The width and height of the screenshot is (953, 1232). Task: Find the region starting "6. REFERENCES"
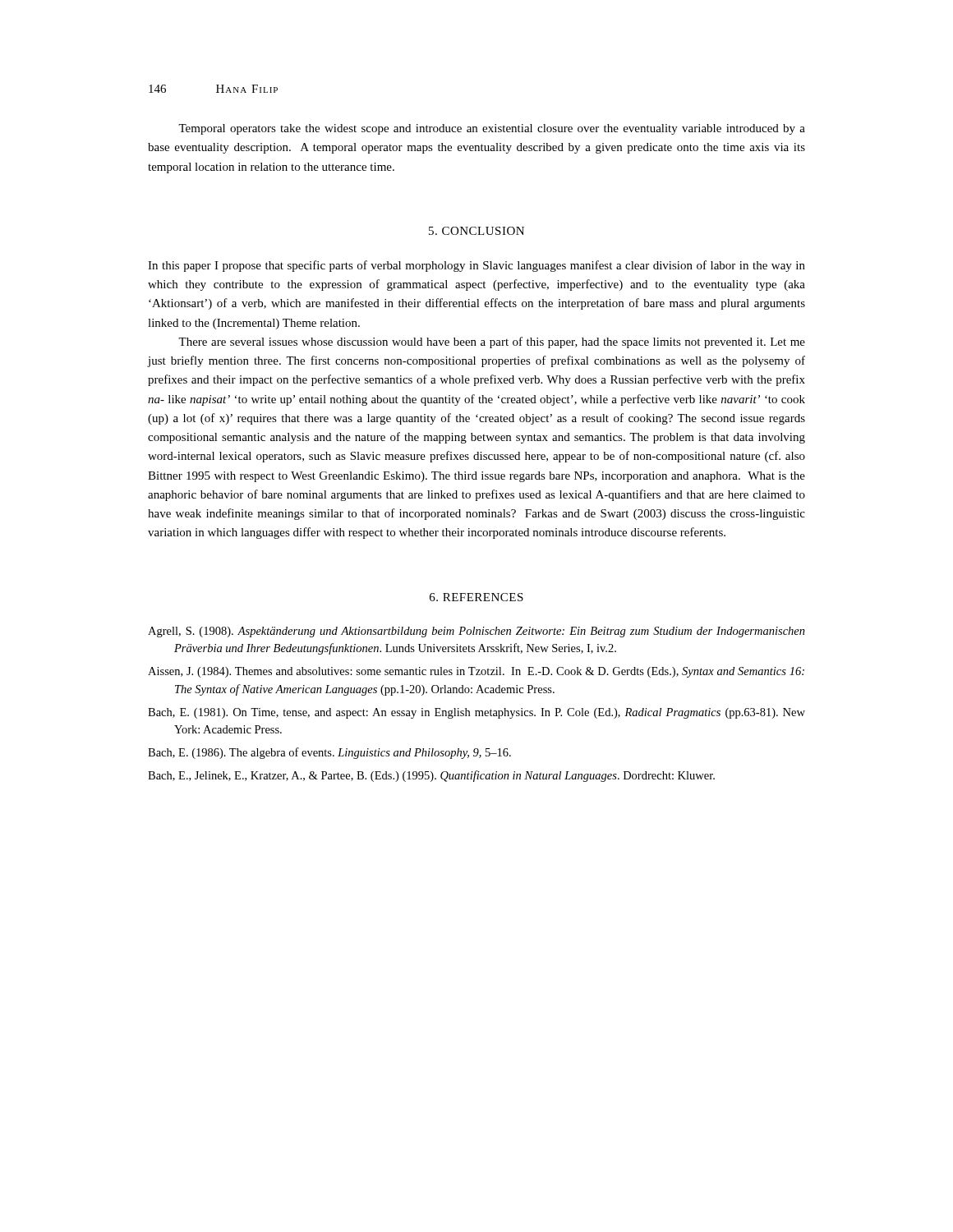click(x=476, y=597)
